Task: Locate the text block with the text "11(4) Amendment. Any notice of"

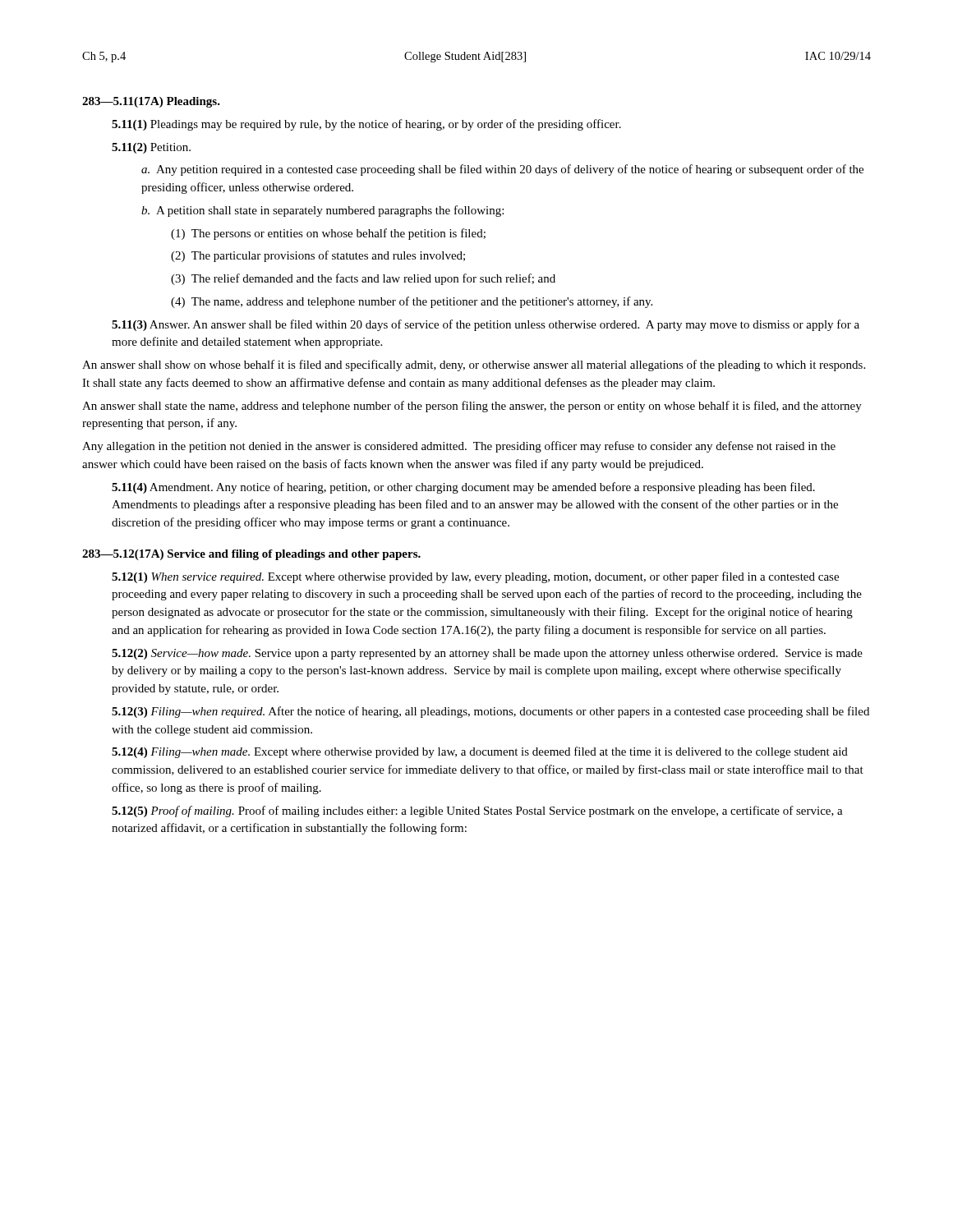Action: 491,505
